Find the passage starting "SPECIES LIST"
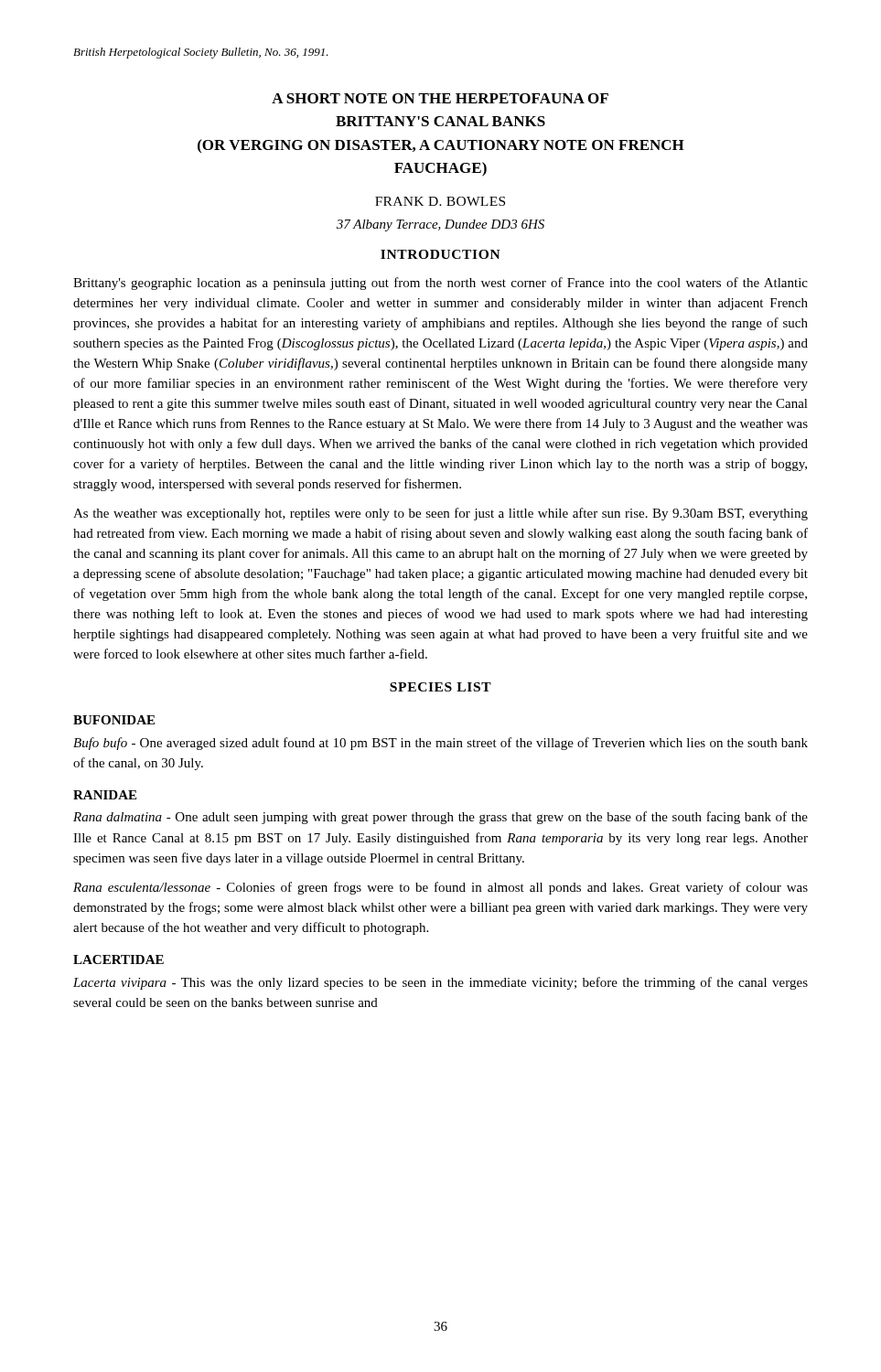This screenshot has height=1372, width=881. (440, 687)
